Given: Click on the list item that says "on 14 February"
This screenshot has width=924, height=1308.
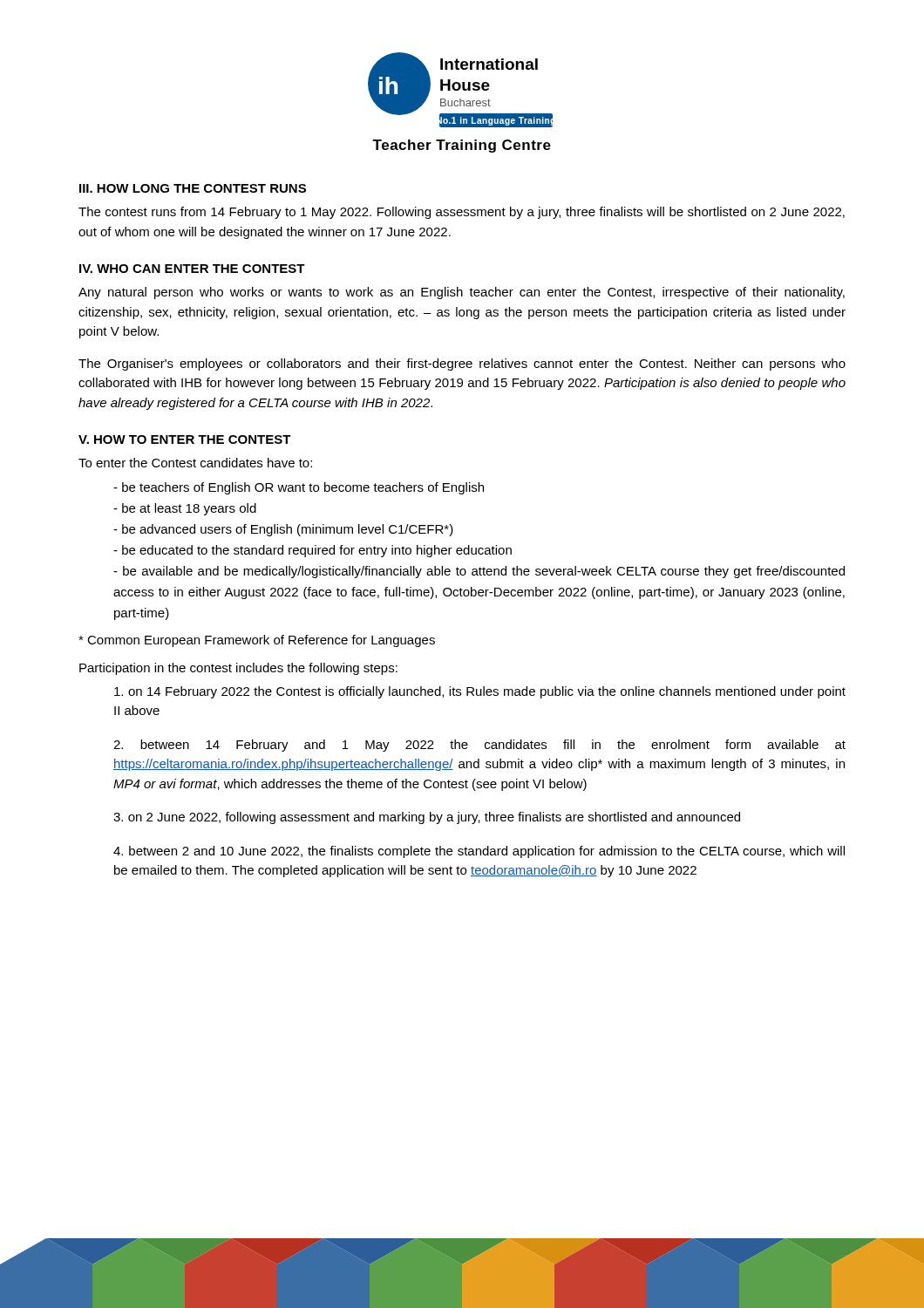Looking at the screenshot, I should coord(479,700).
